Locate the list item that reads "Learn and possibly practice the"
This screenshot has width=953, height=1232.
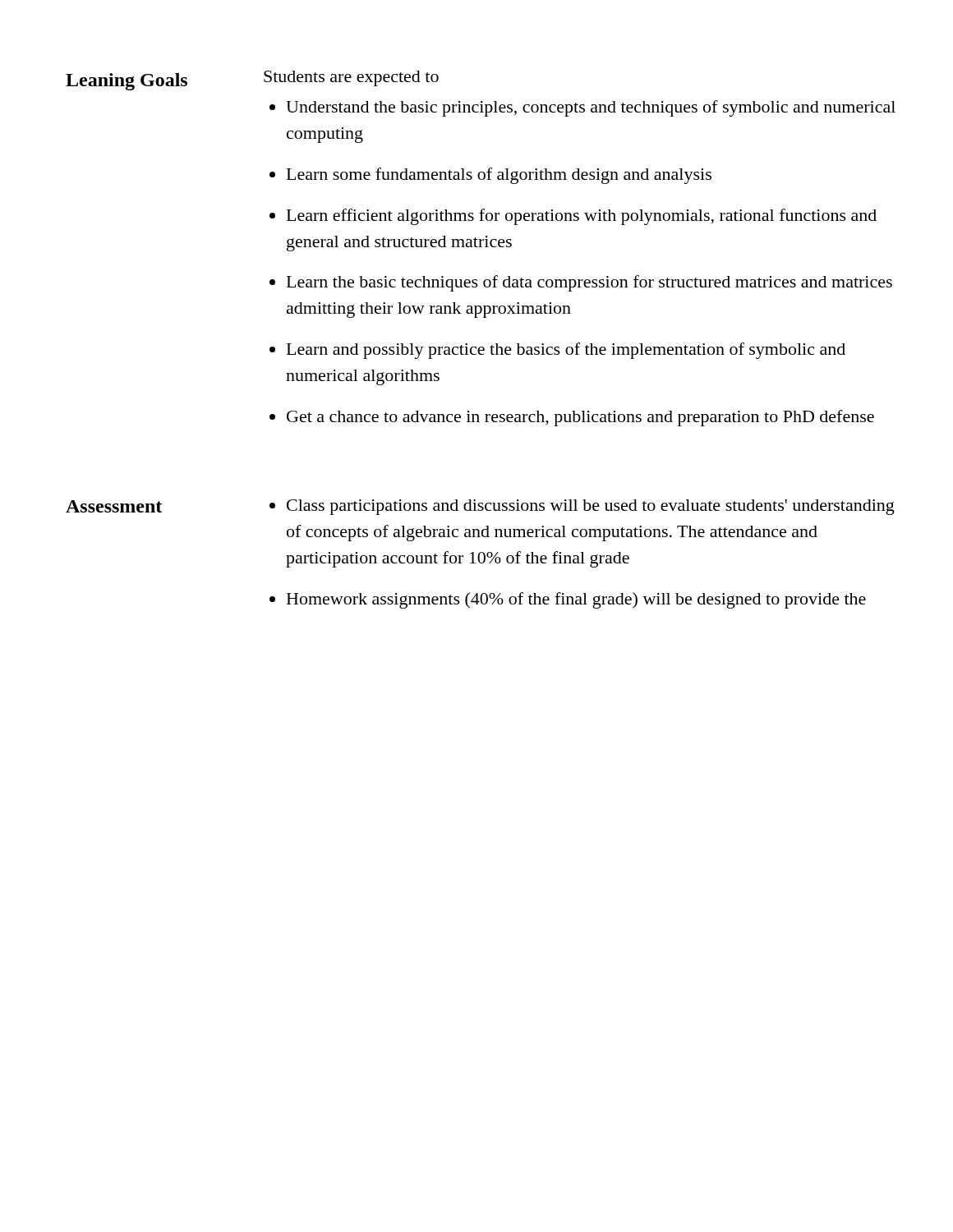point(595,362)
